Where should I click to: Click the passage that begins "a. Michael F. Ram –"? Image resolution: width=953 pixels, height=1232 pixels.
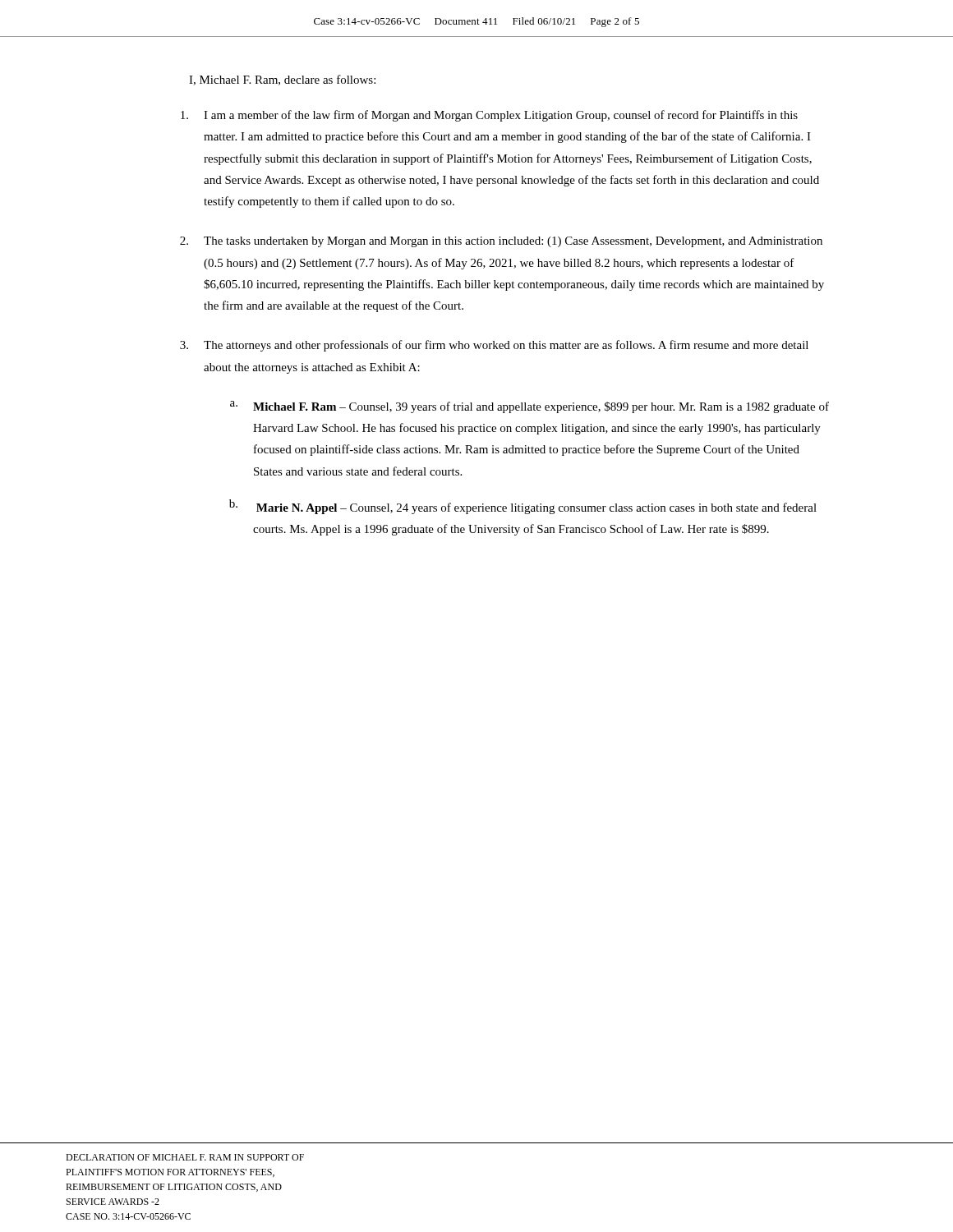click(509, 439)
